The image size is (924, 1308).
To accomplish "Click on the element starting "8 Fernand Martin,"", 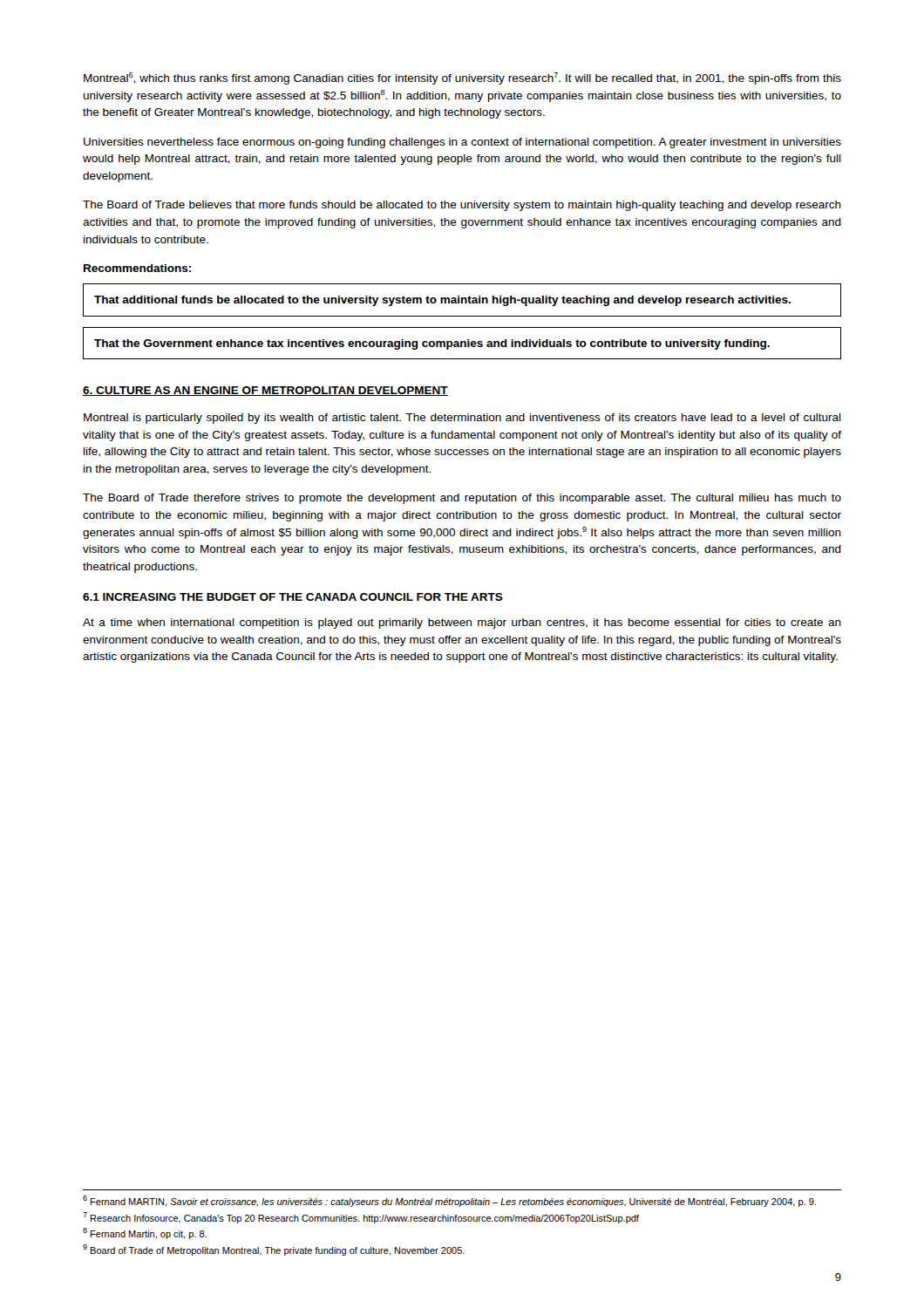I will point(145,1234).
